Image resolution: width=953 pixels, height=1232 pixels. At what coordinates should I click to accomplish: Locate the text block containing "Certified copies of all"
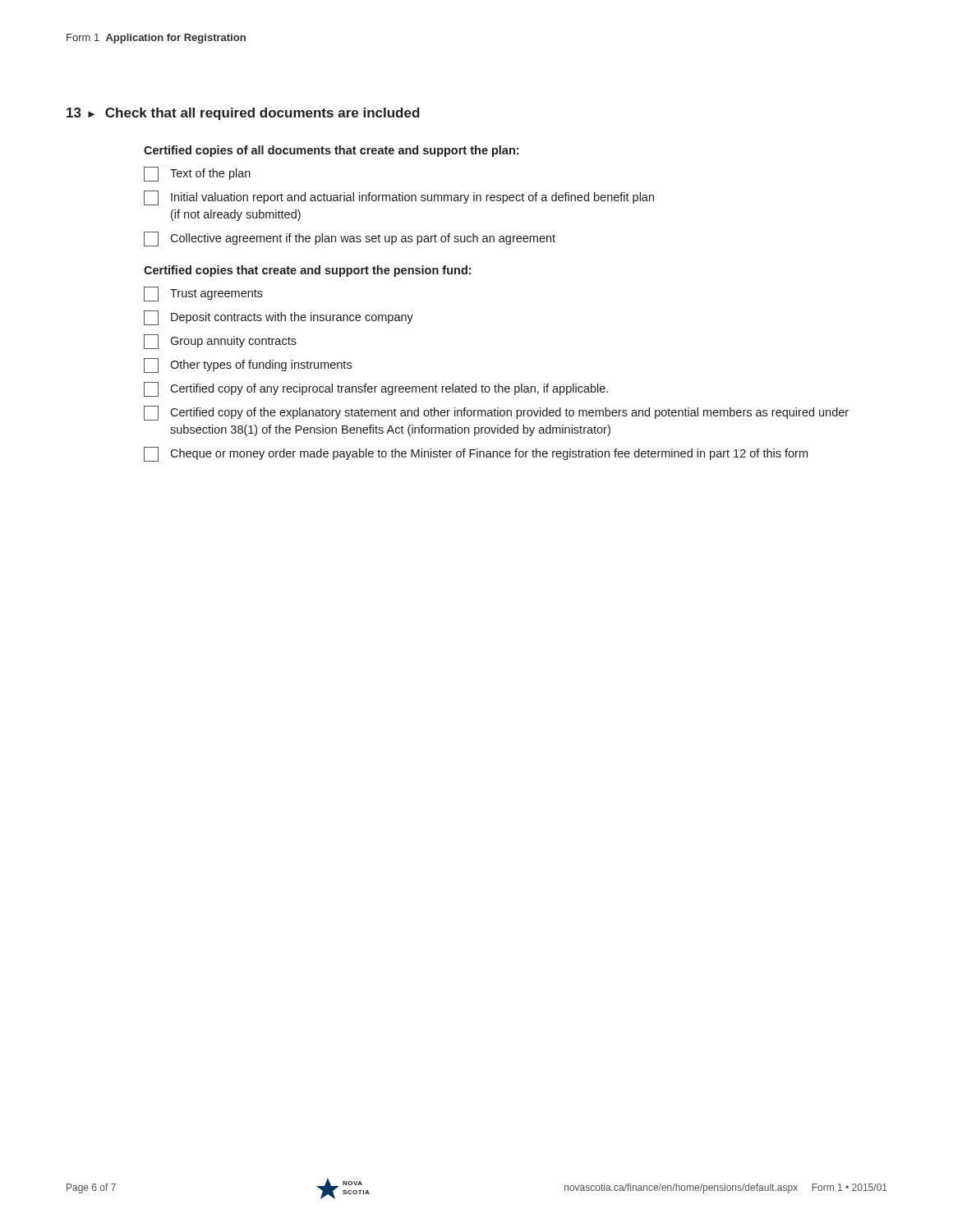coord(332,150)
